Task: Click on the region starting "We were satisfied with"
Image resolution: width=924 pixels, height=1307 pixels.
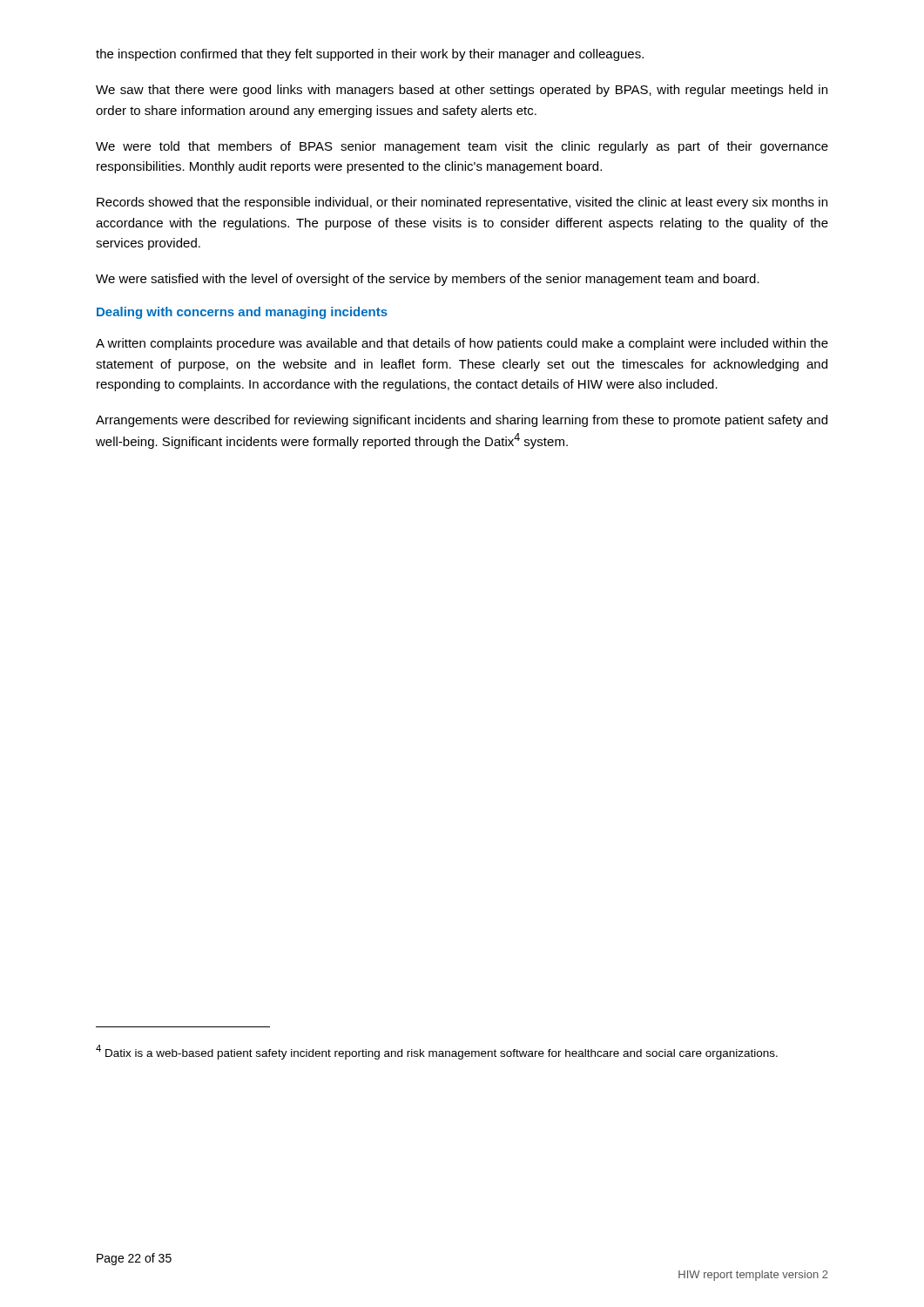Action: [x=428, y=278]
